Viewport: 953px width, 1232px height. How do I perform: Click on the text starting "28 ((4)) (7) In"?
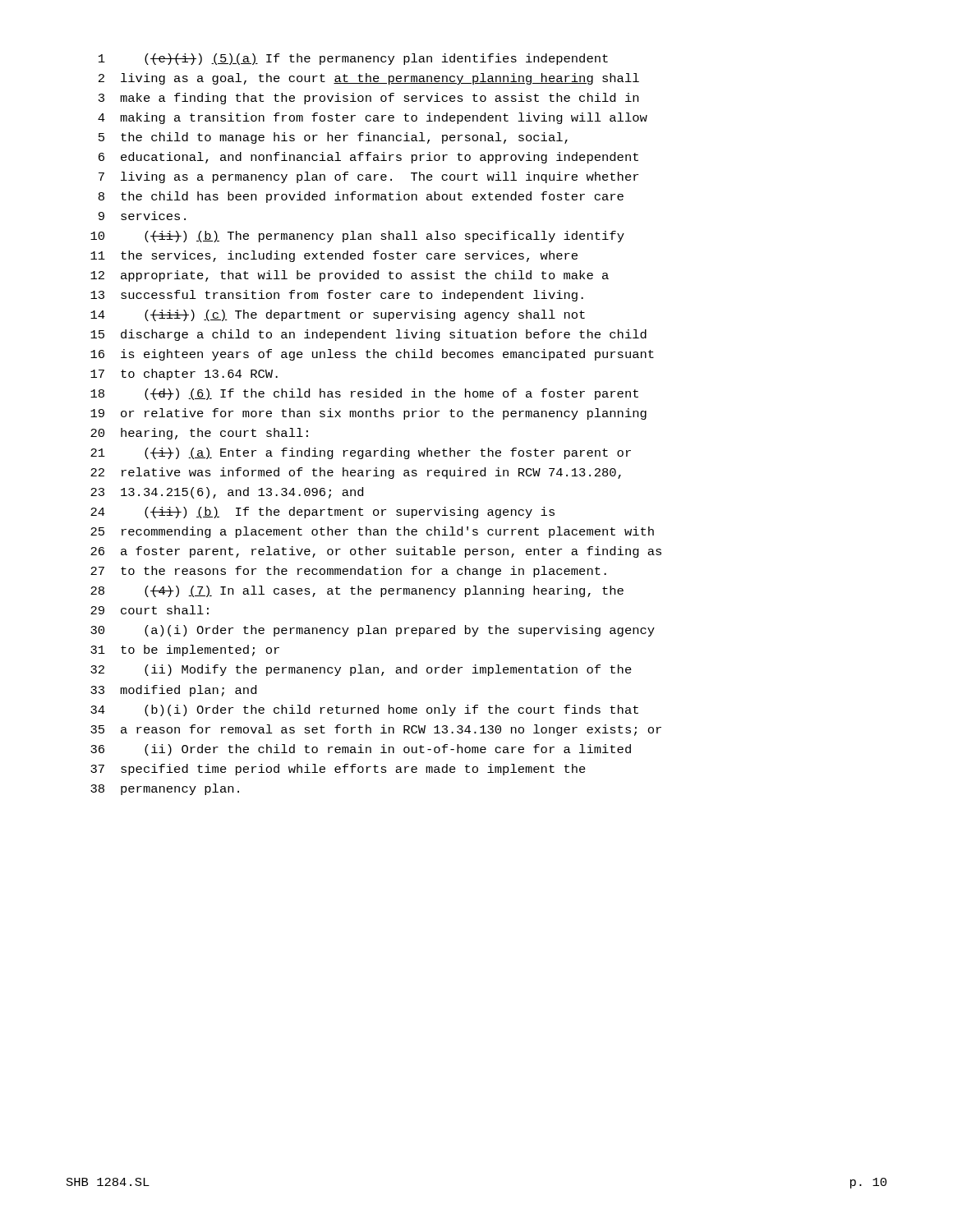pos(476,602)
